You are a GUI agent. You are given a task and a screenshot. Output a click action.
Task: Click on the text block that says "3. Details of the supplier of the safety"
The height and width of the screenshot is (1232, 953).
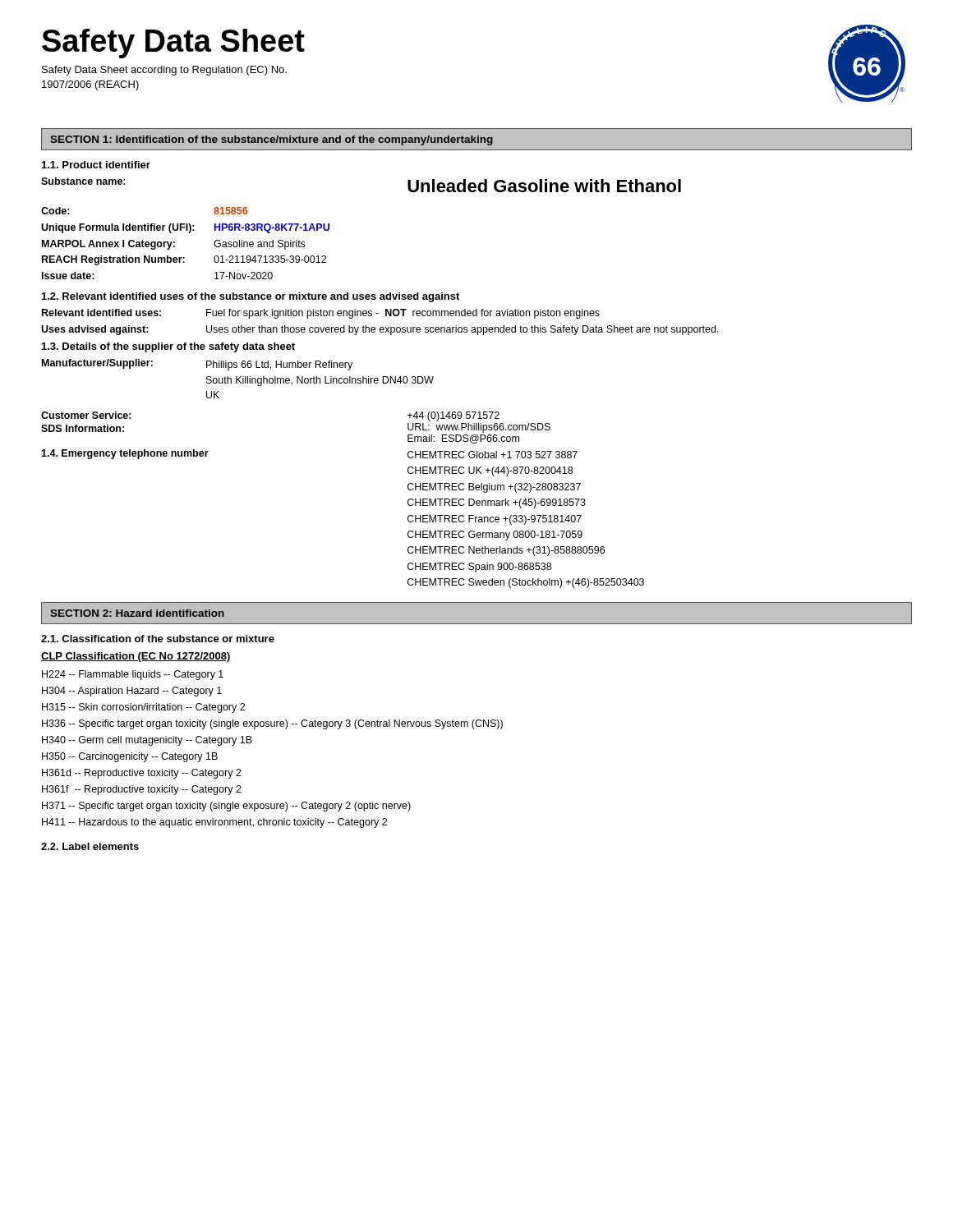(168, 346)
